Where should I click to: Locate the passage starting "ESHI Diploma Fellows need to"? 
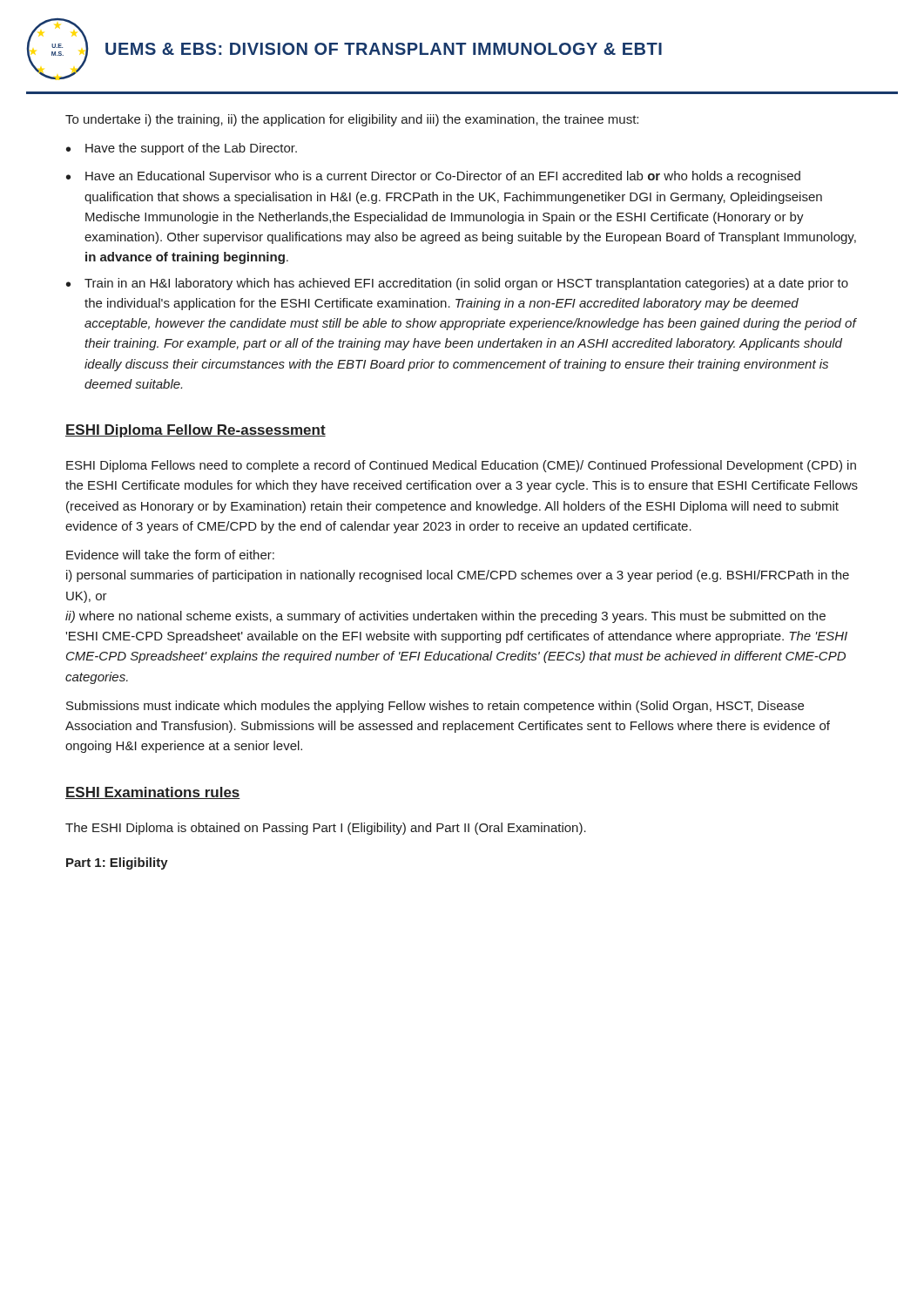click(x=462, y=495)
